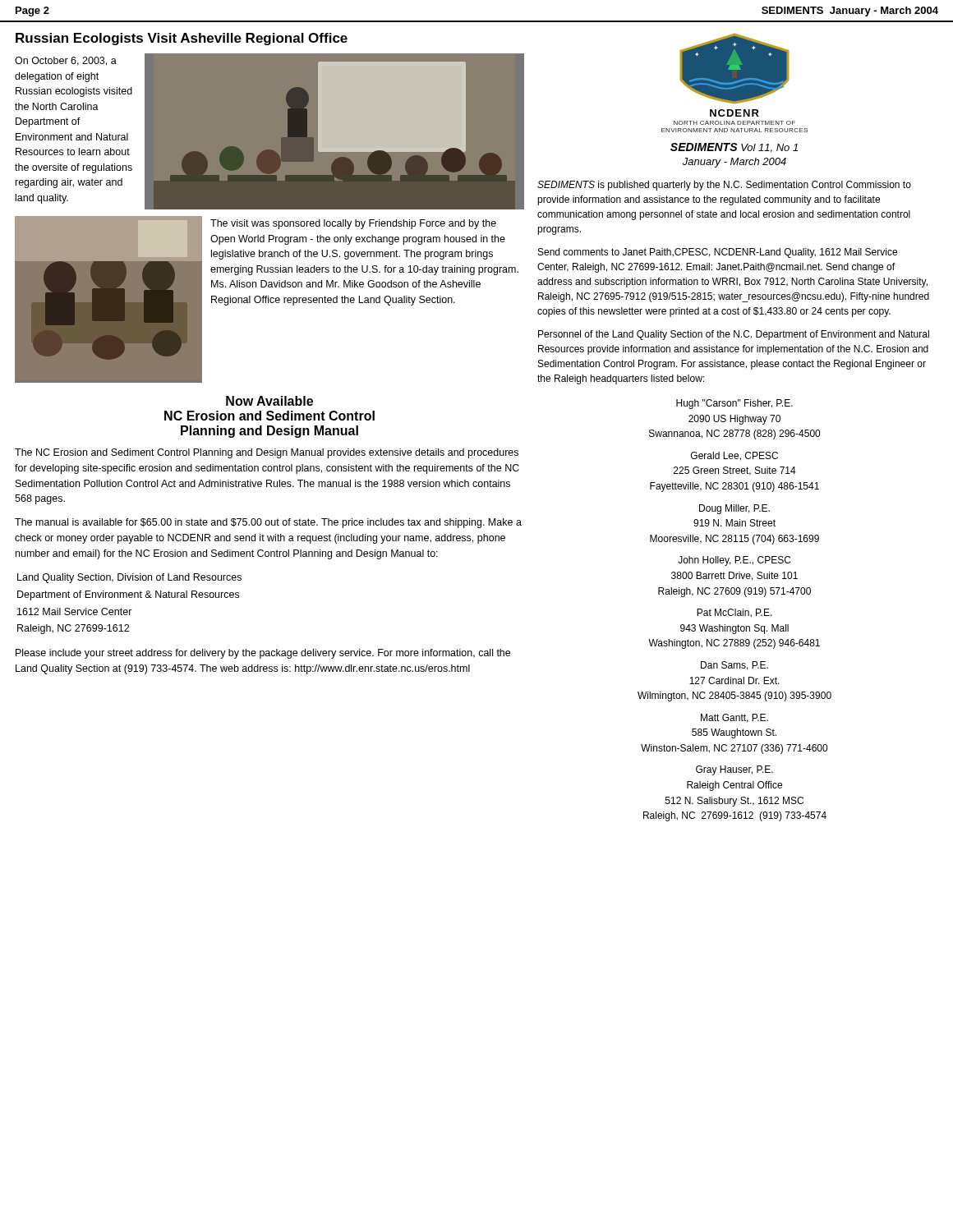Locate the text block that reads "Gray Hauser, P.E. Raleigh Central Office 512"

[734, 793]
